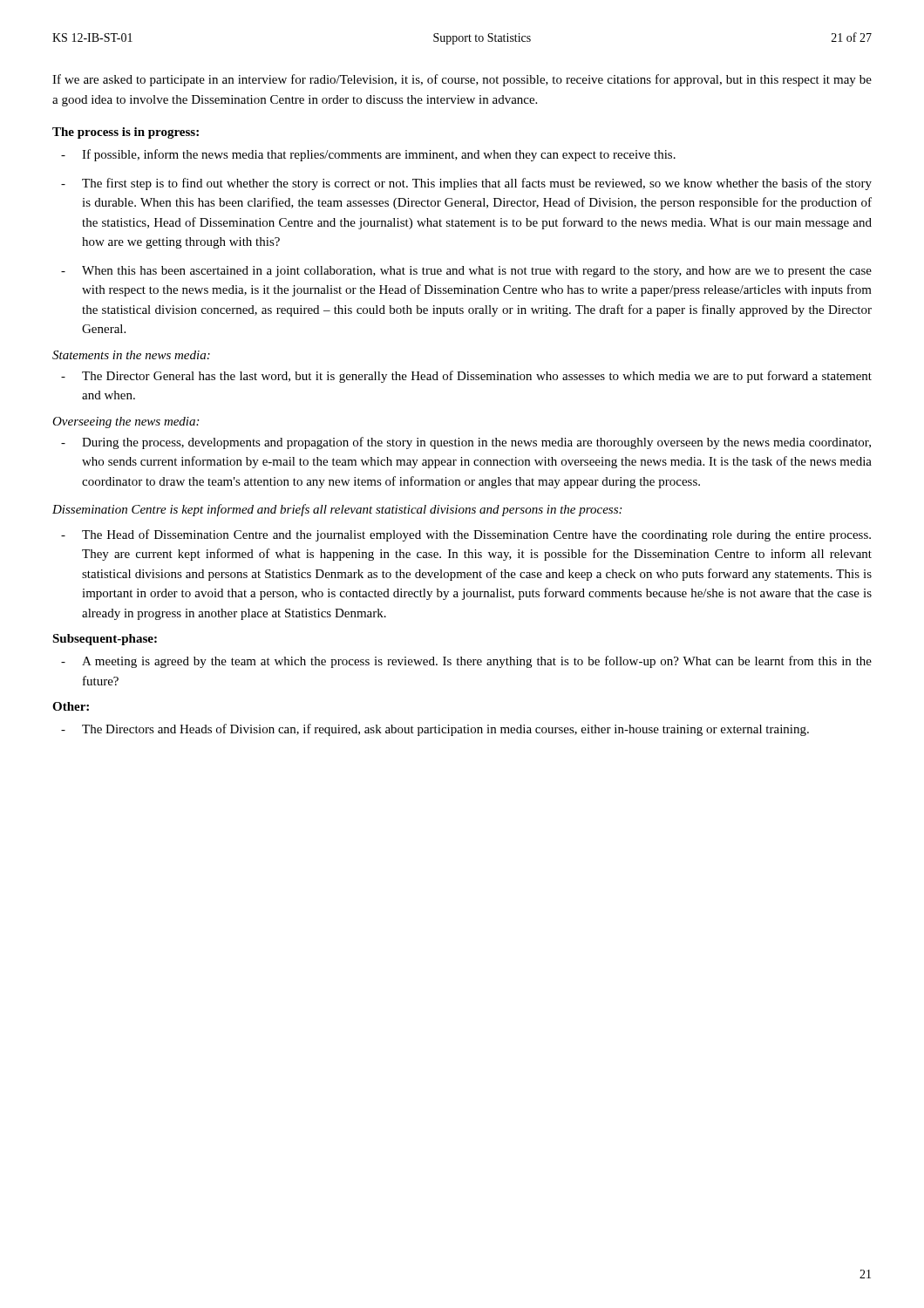Where is the passage that starts "- The first"?
Image resolution: width=924 pixels, height=1308 pixels.
click(462, 212)
